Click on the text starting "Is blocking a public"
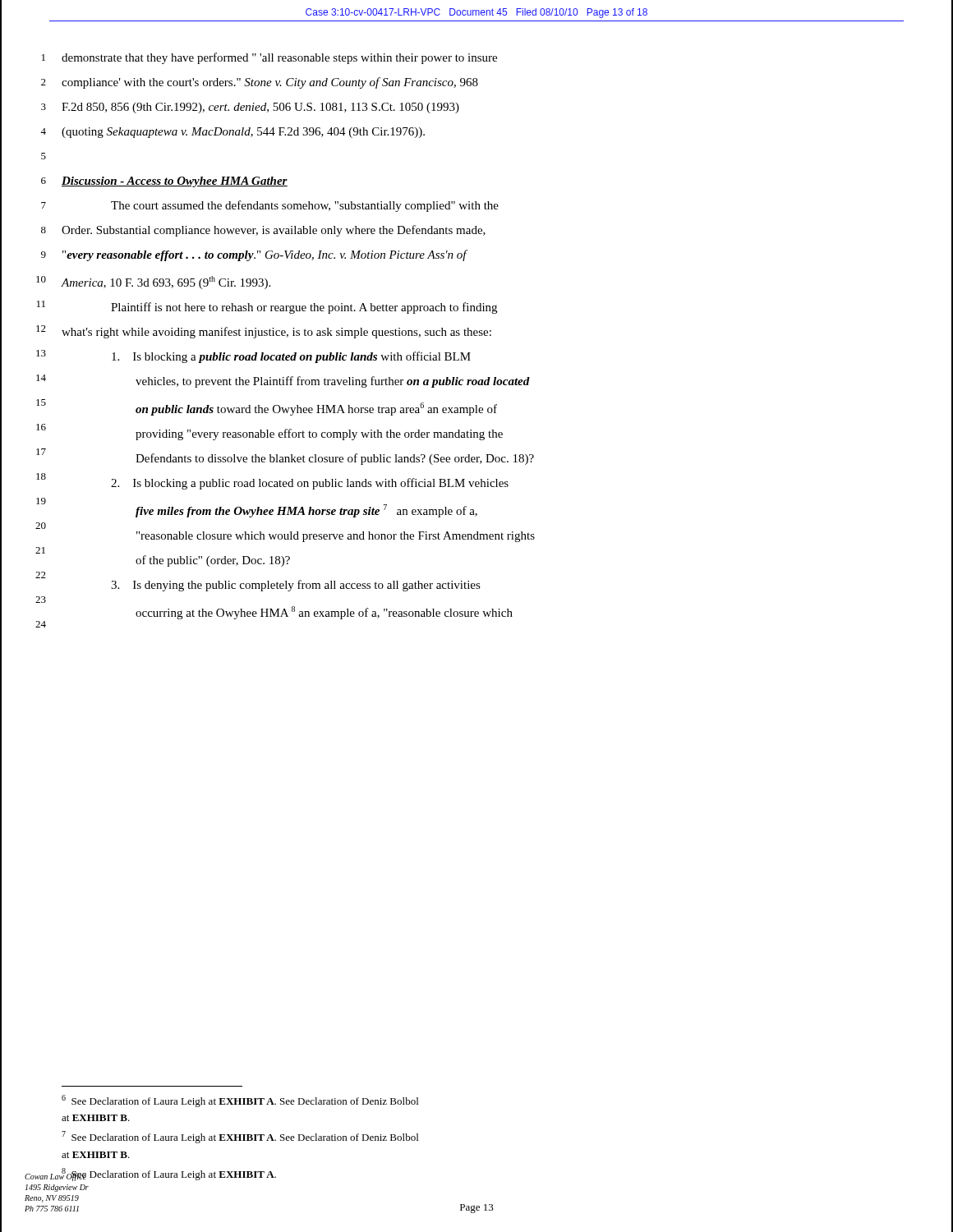This screenshot has height=1232, width=953. pos(481,407)
